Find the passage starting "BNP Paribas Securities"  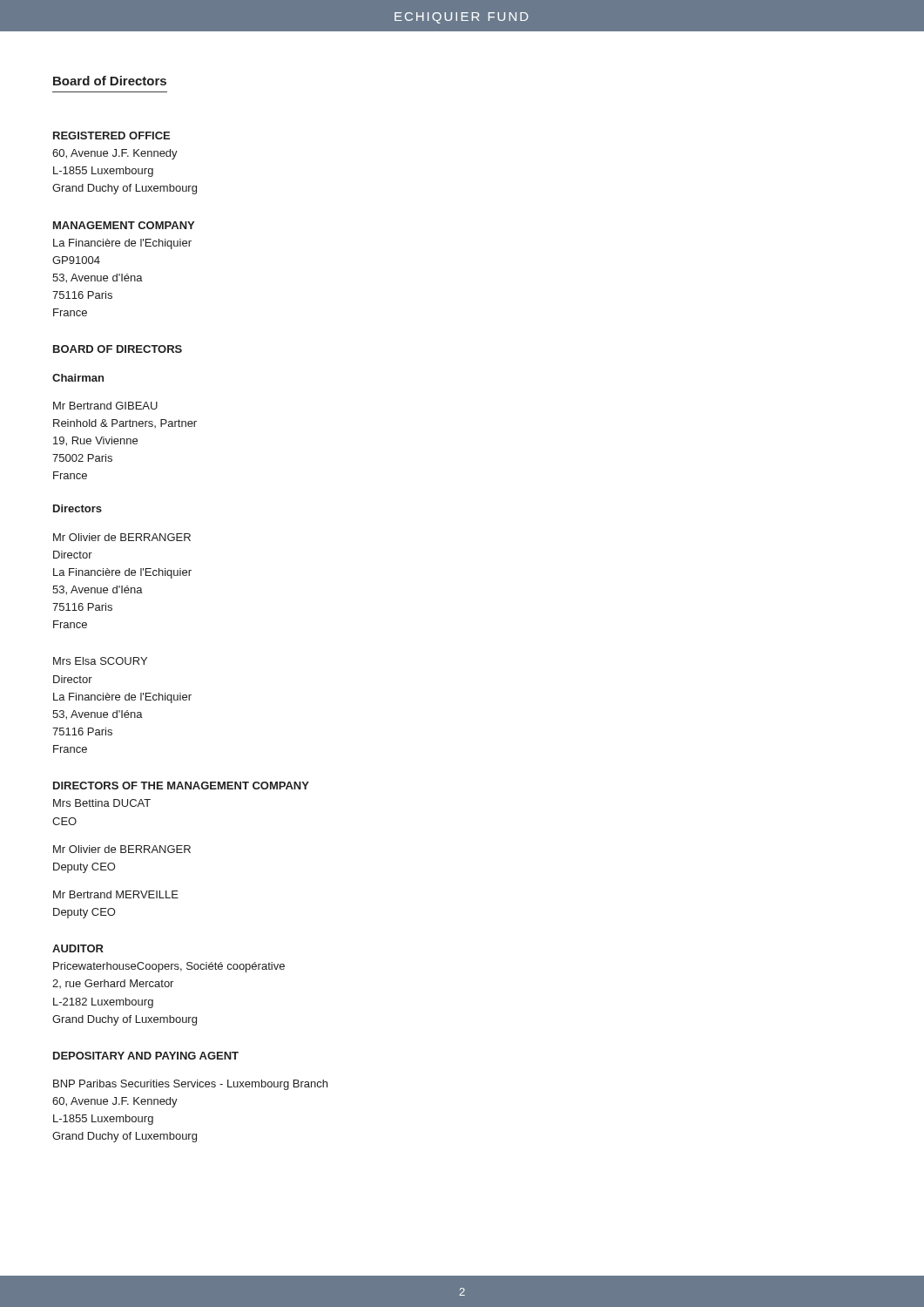tap(190, 1085)
